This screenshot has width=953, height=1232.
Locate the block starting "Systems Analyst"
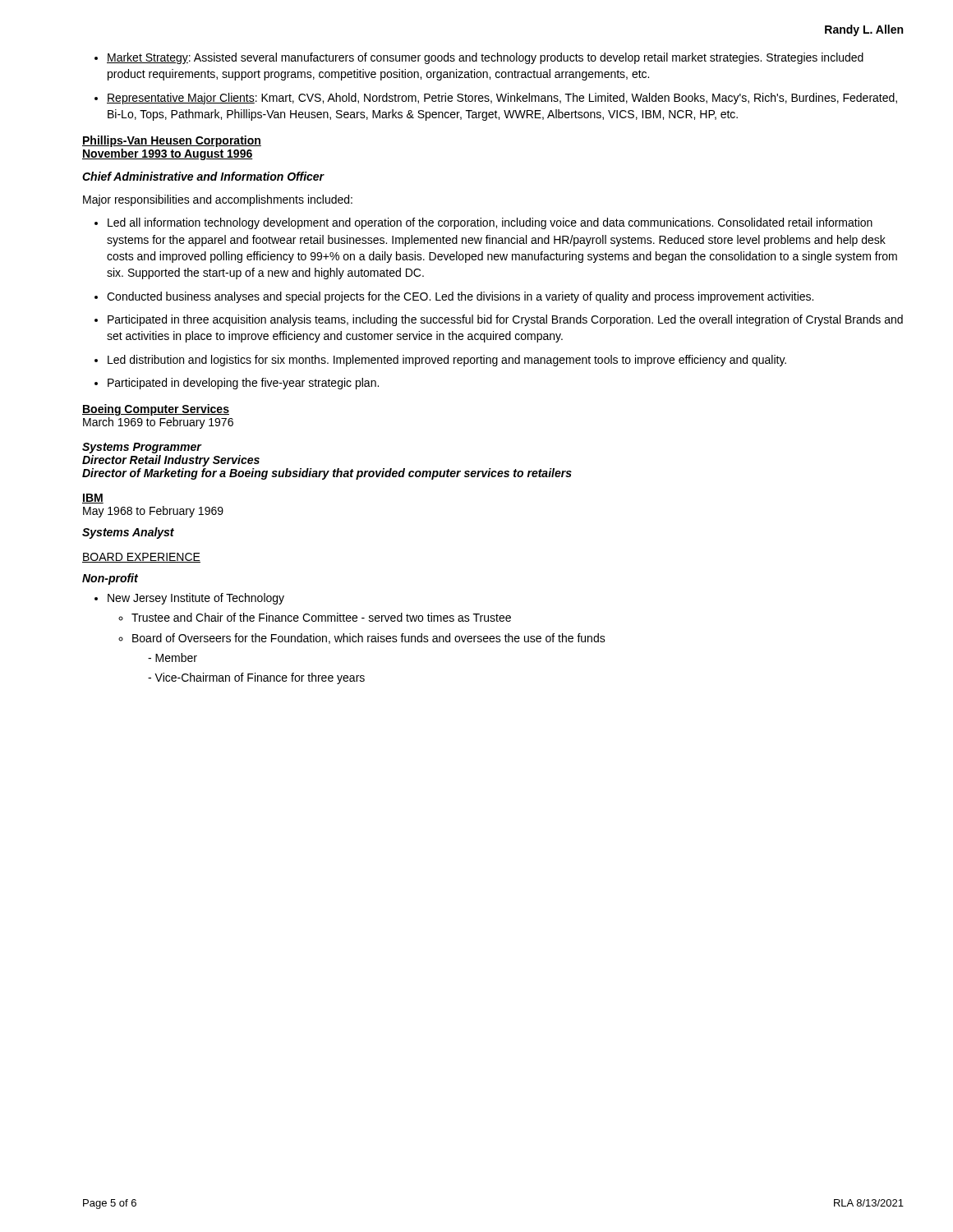point(128,532)
